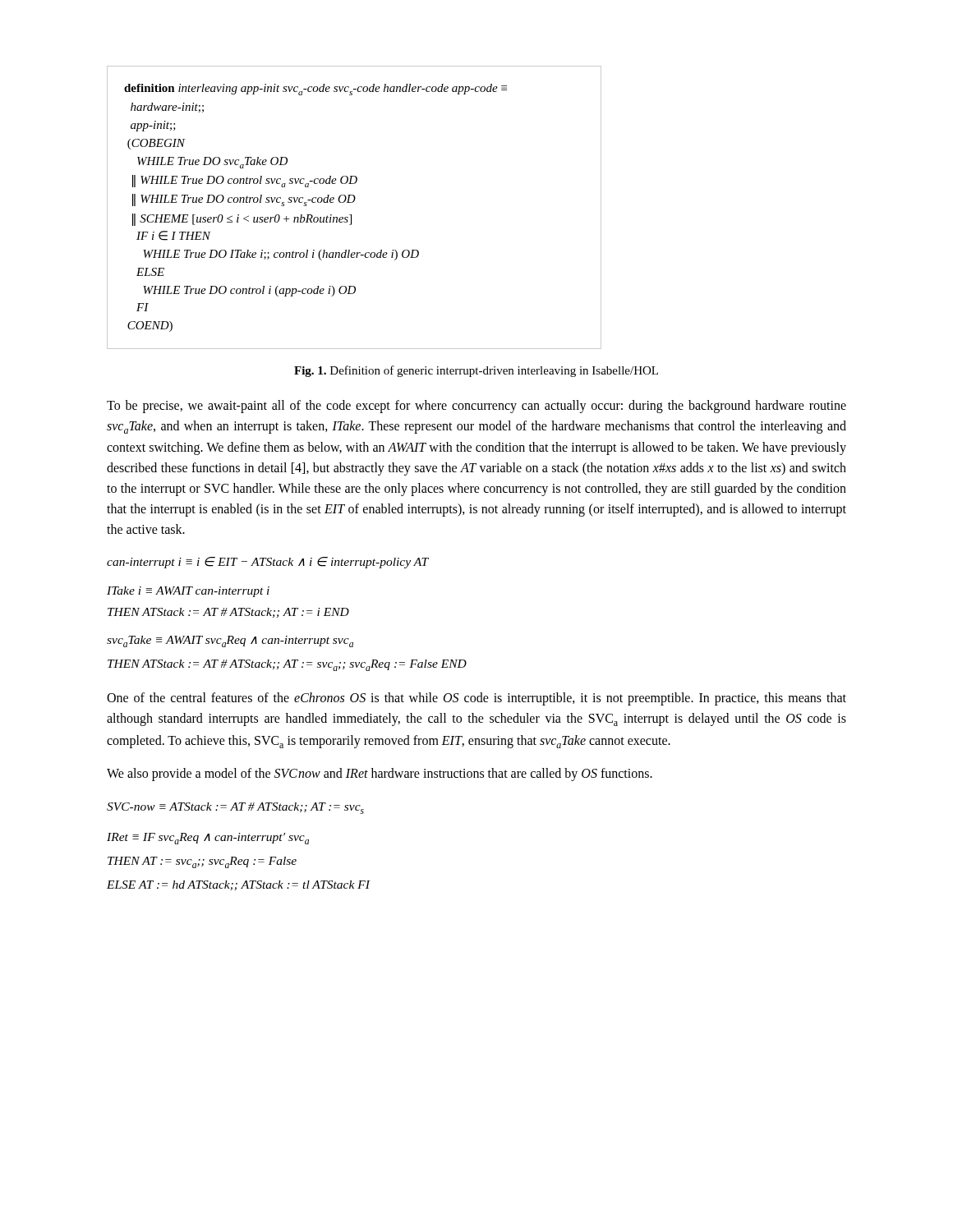Click on the element starting "We also provide a model of the"
The image size is (953, 1232).
tap(380, 774)
